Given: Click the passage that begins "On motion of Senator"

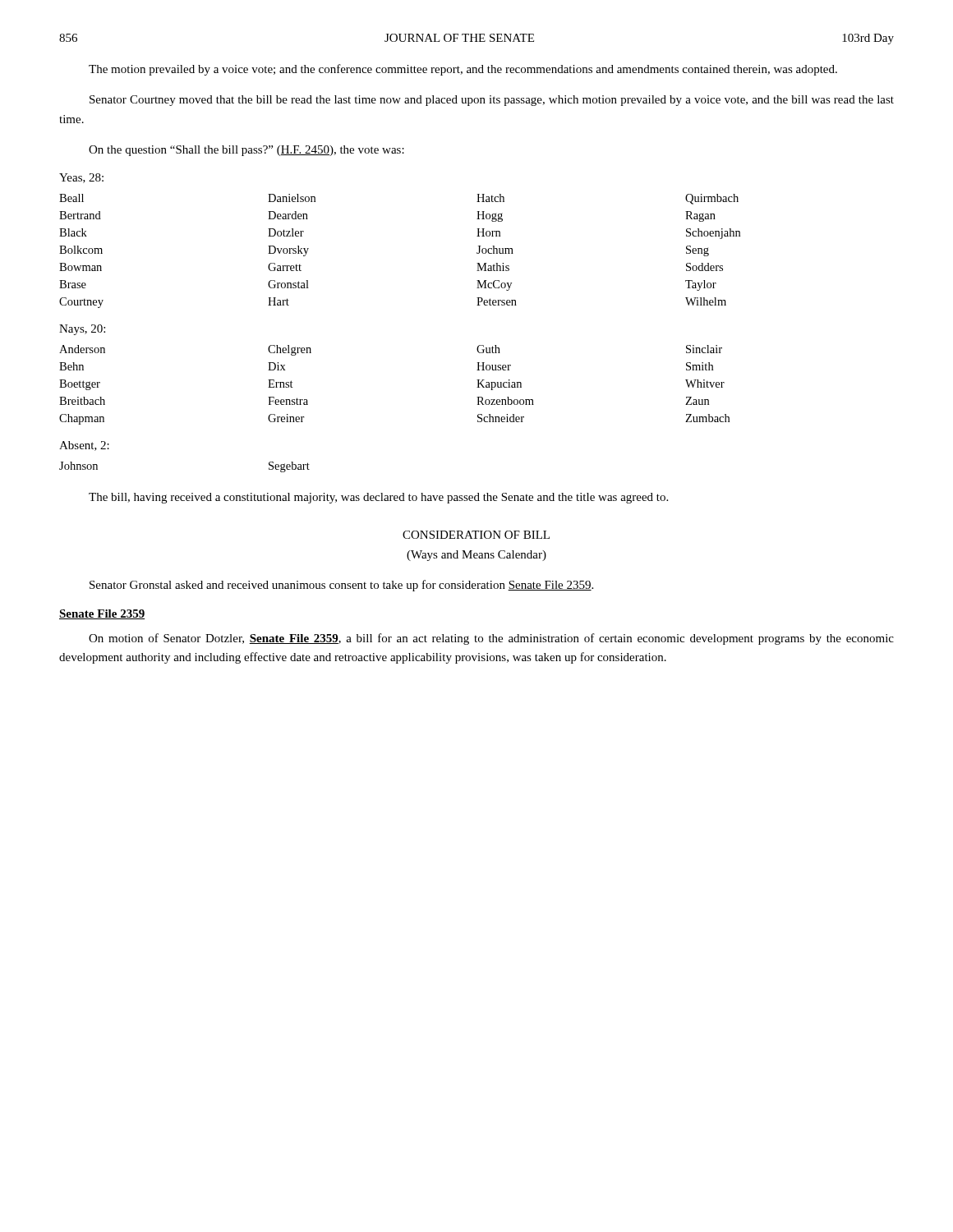Looking at the screenshot, I should tap(476, 647).
